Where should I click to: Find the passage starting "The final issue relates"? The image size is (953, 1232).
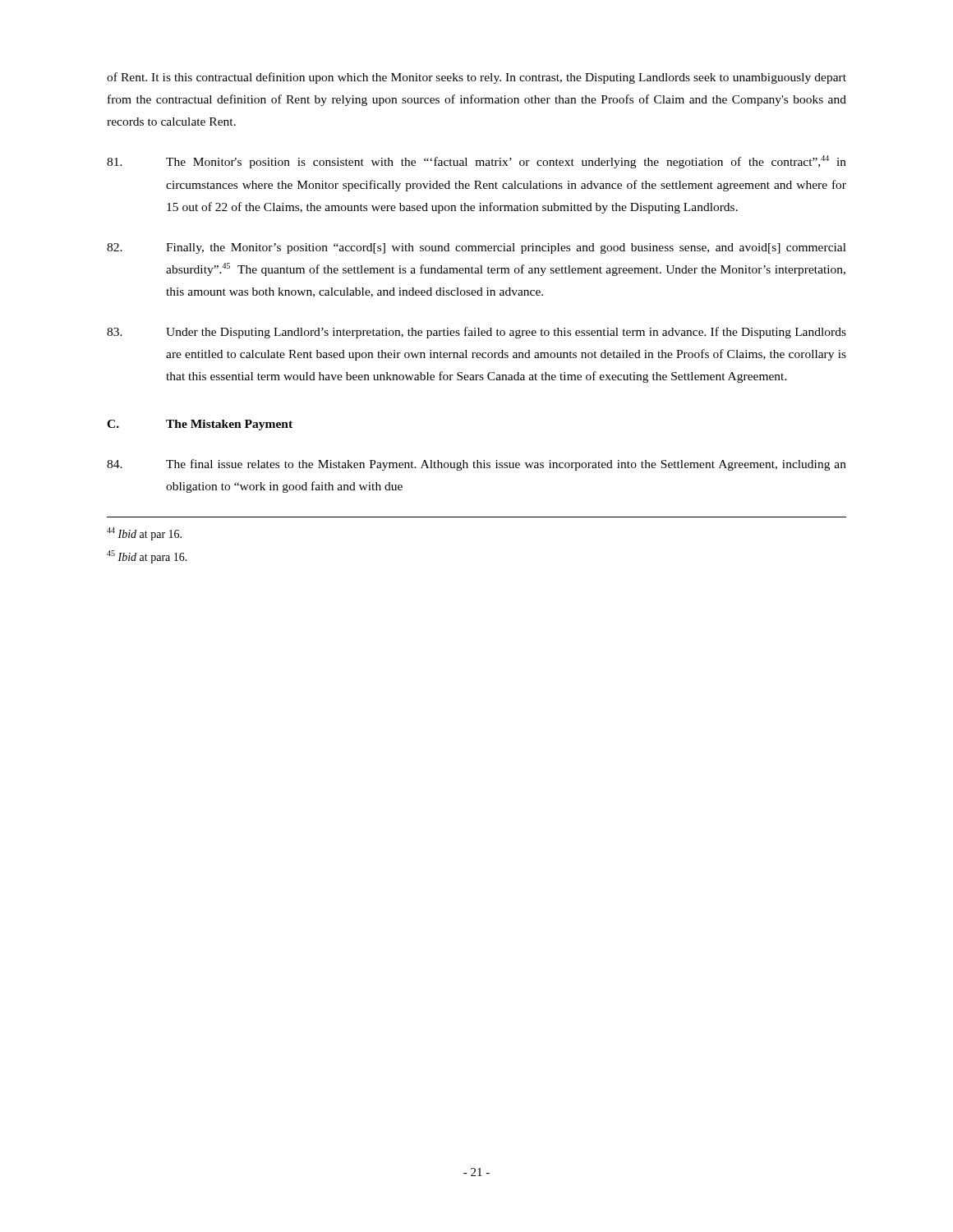(476, 475)
